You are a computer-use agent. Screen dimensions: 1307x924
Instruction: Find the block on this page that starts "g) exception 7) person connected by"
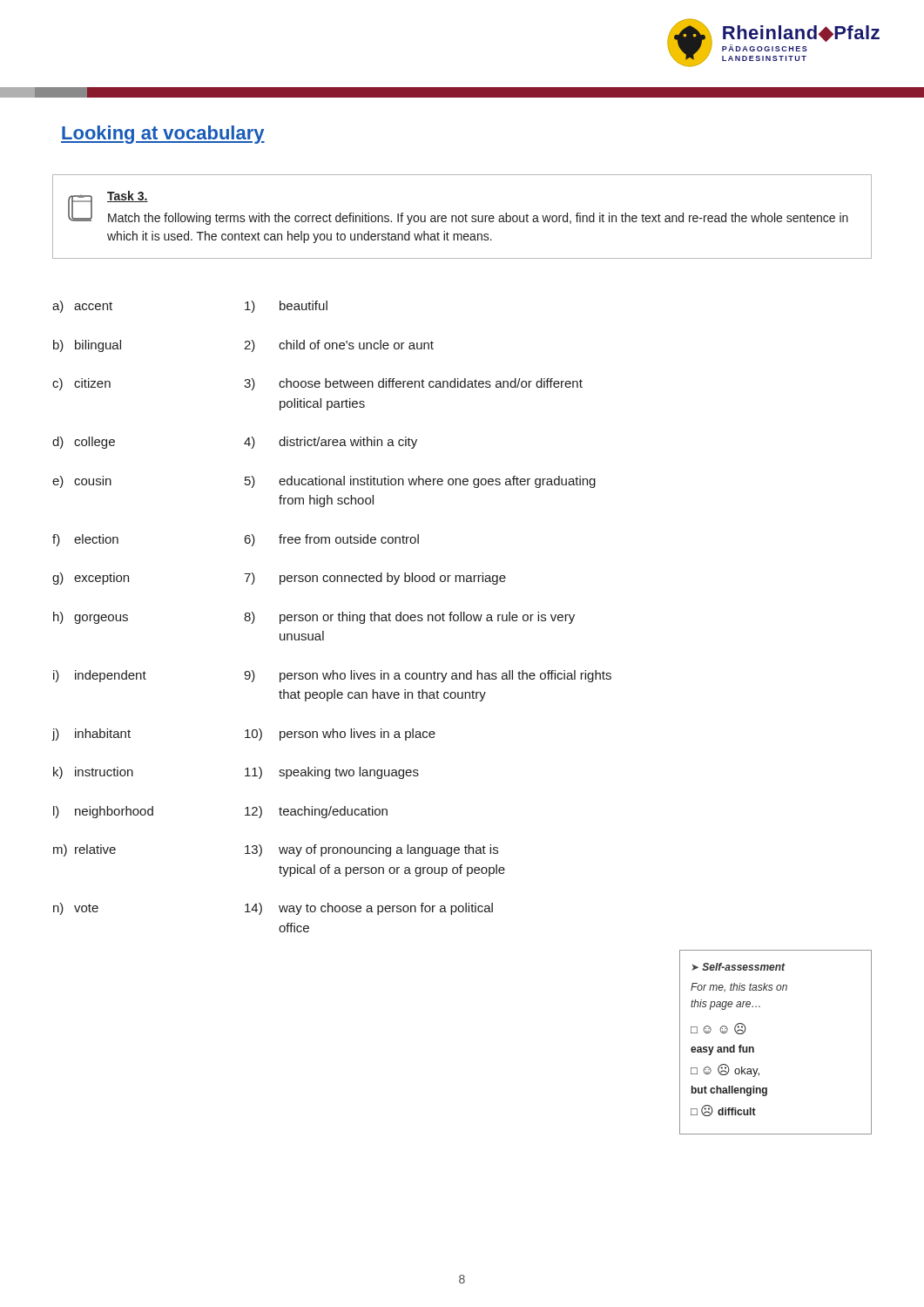click(462, 578)
